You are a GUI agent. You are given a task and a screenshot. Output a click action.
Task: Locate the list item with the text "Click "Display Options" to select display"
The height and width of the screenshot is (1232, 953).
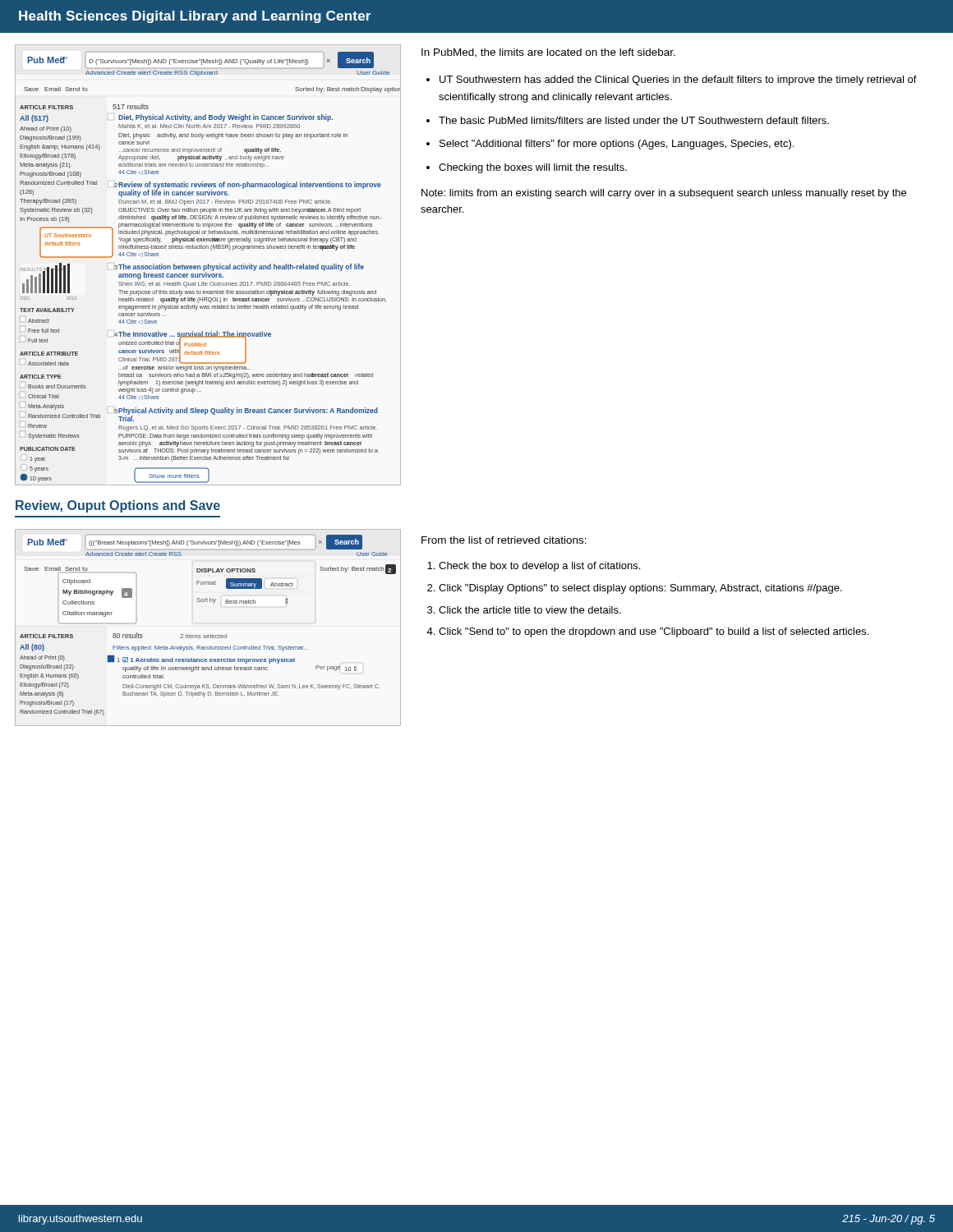click(641, 587)
